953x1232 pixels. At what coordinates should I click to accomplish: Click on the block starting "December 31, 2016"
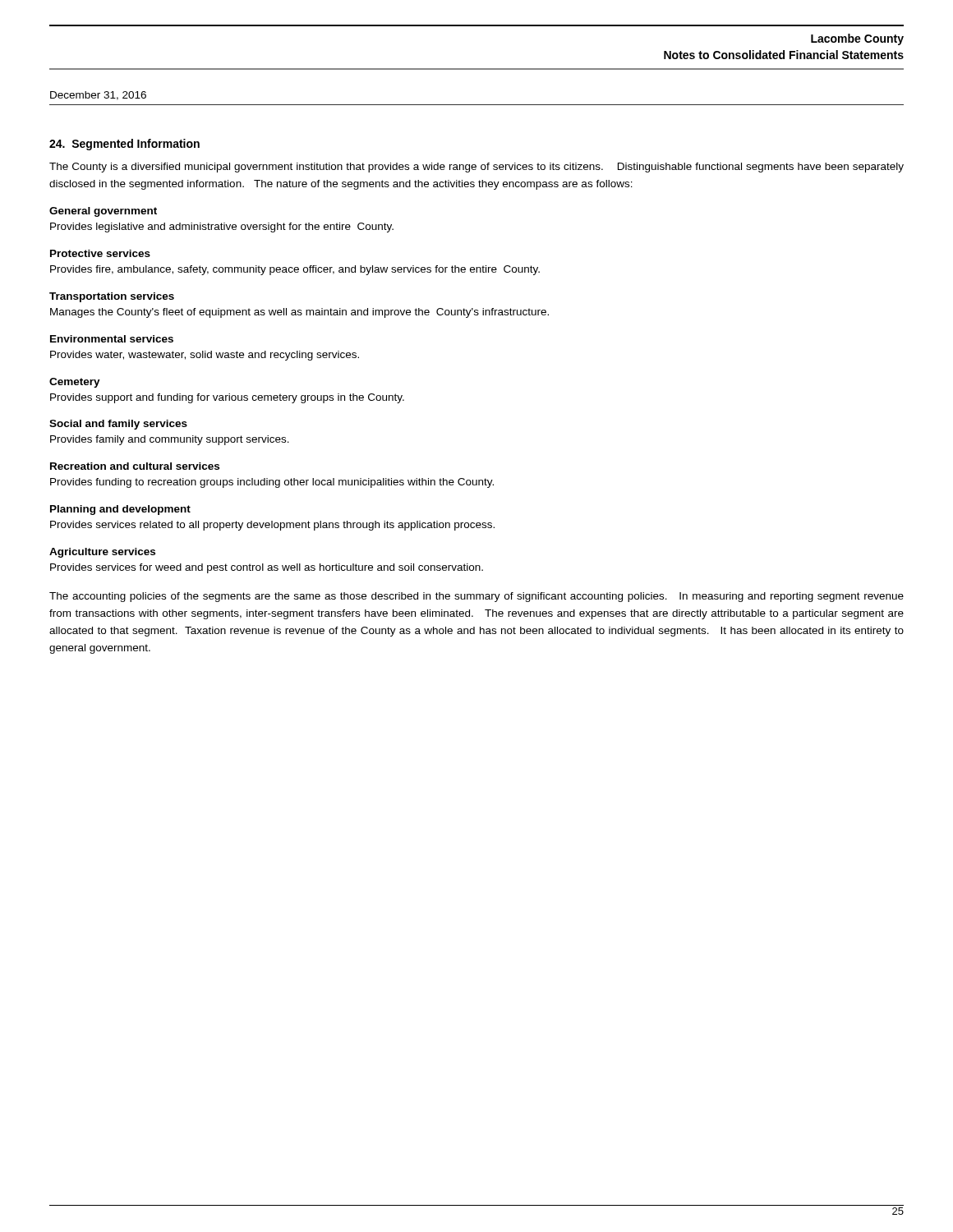pyautogui.click(x=98, y=95)
